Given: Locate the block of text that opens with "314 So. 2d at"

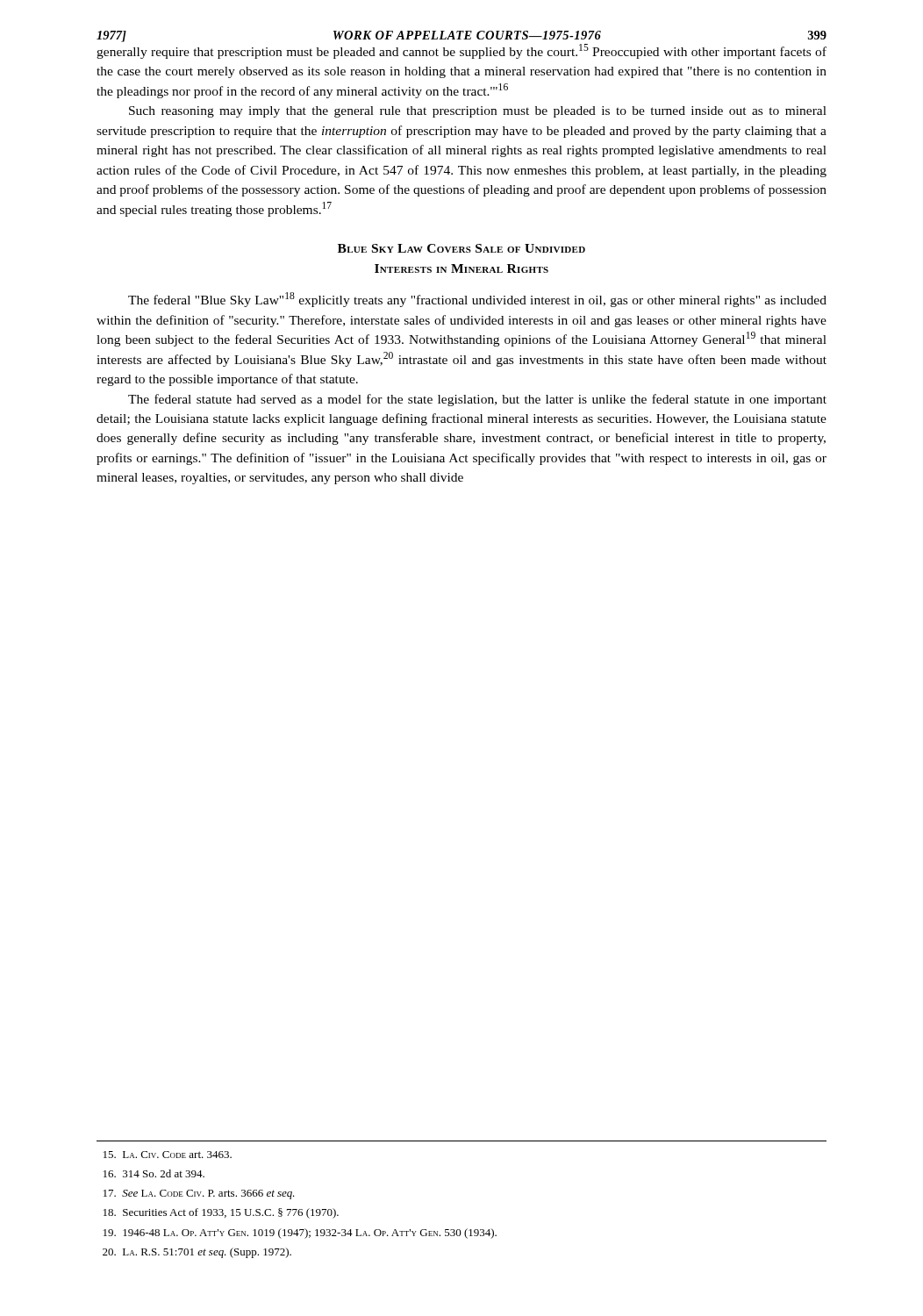Looking at the screenshot, I should (151, 1173).
